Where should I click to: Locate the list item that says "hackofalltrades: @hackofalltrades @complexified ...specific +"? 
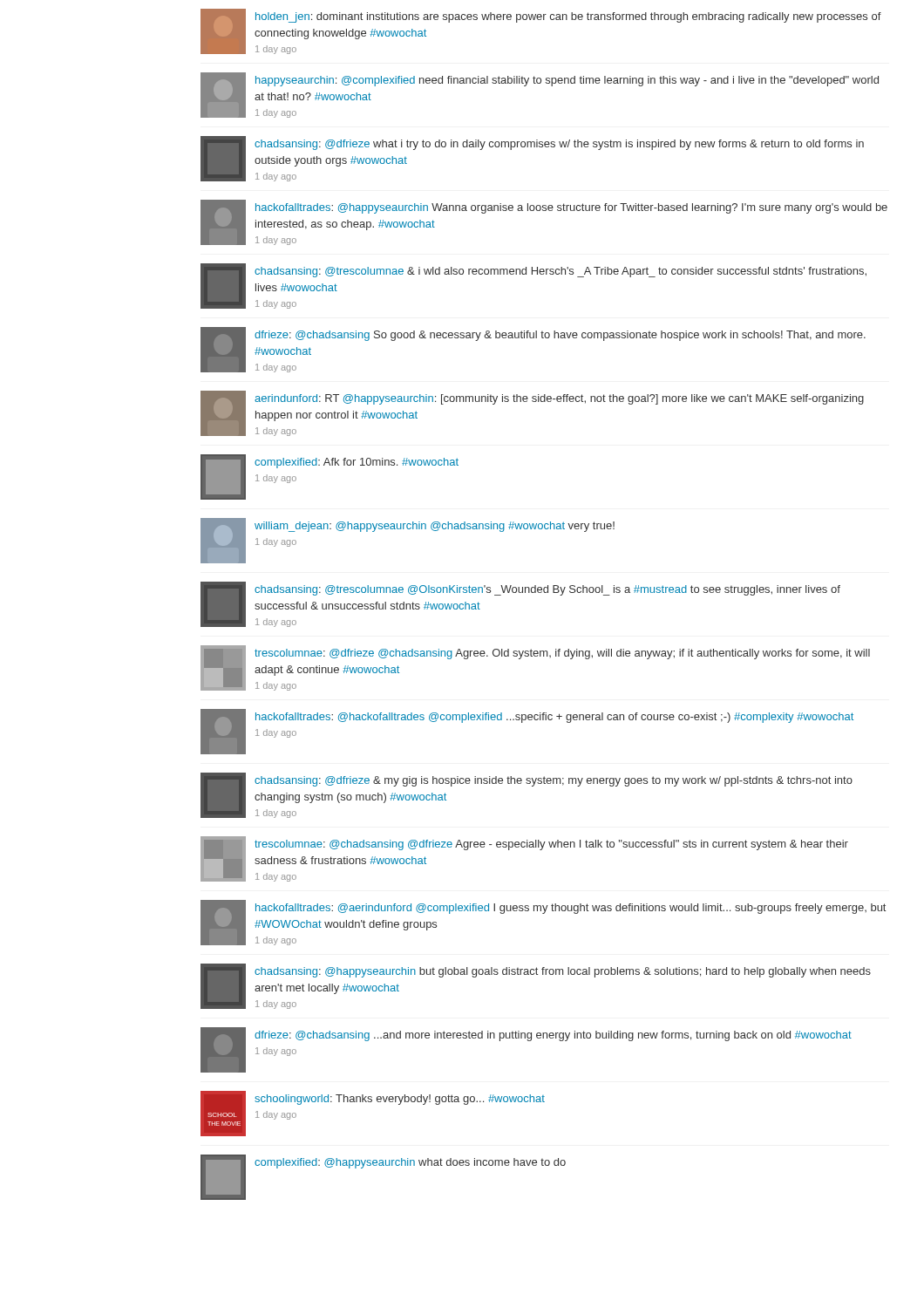[545, 732]
